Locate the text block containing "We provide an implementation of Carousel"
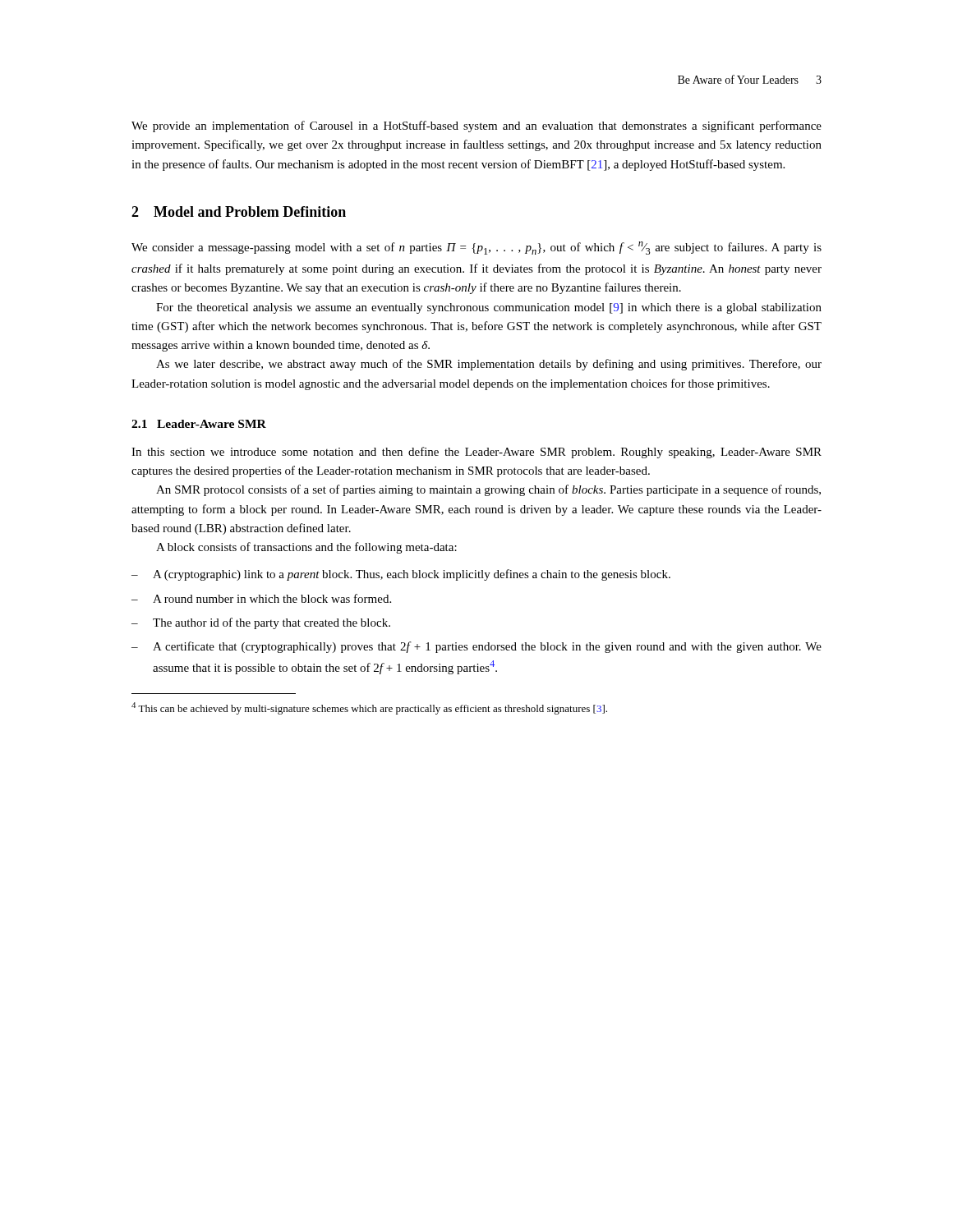Image resolution: width=953 pixels, height=1232 pixels. (476, 145)
